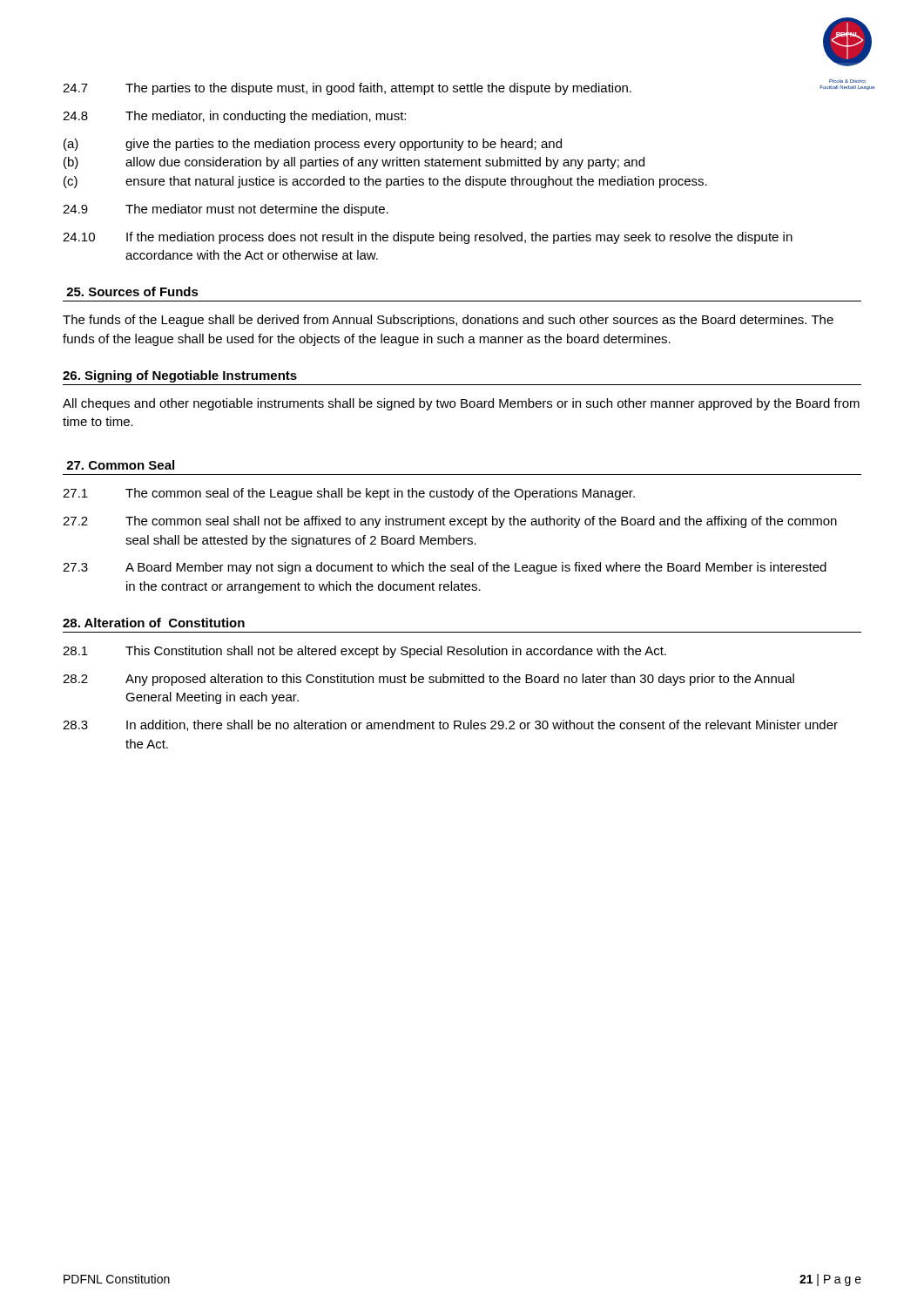Screen dimensions: 1307x924
Task: Point to the text block starting "8The mediator, in conducting the"
Action: tap(235, 116)
